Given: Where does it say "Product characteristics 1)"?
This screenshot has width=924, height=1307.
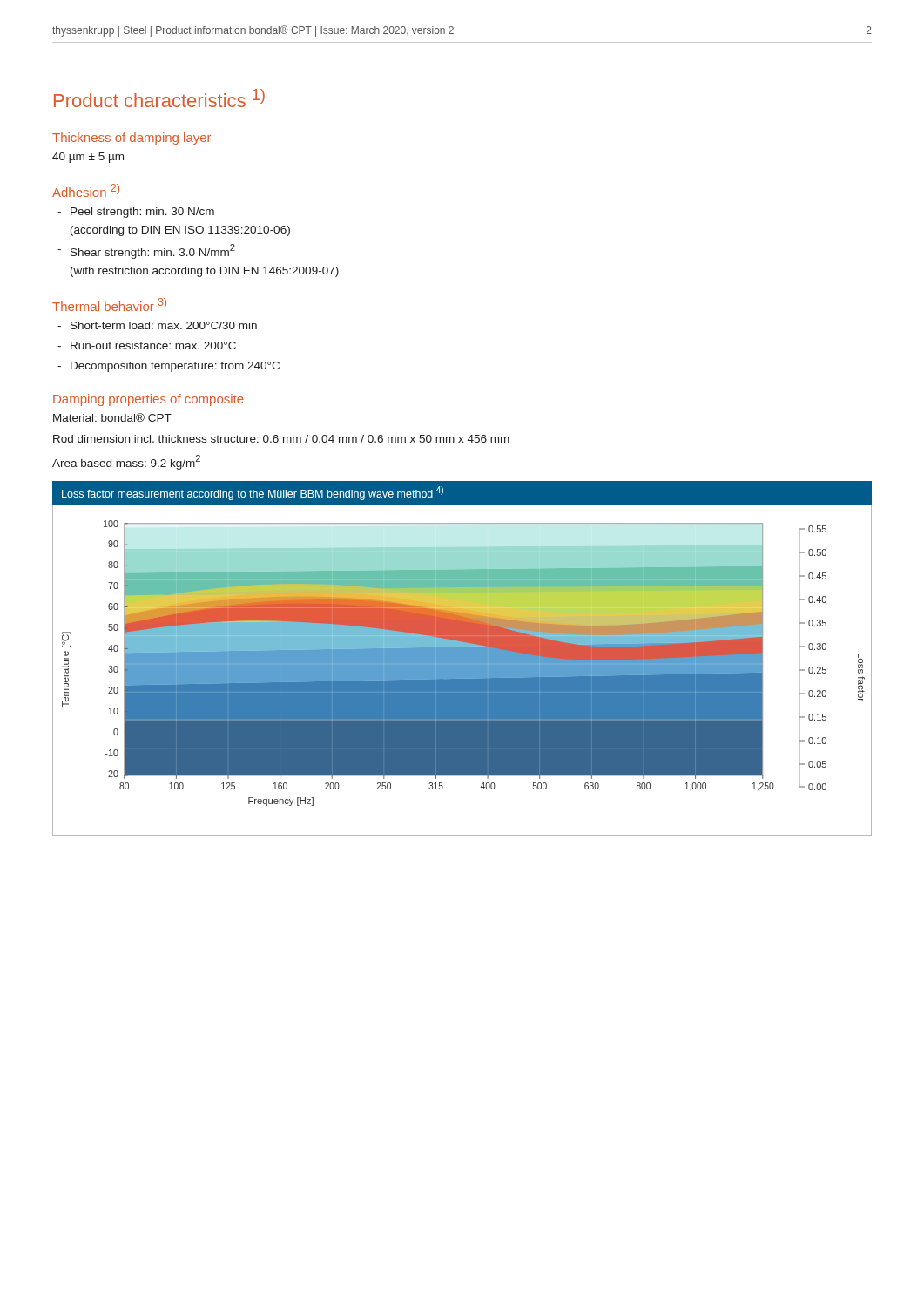Looking at the screenshot, I should 159,99.
